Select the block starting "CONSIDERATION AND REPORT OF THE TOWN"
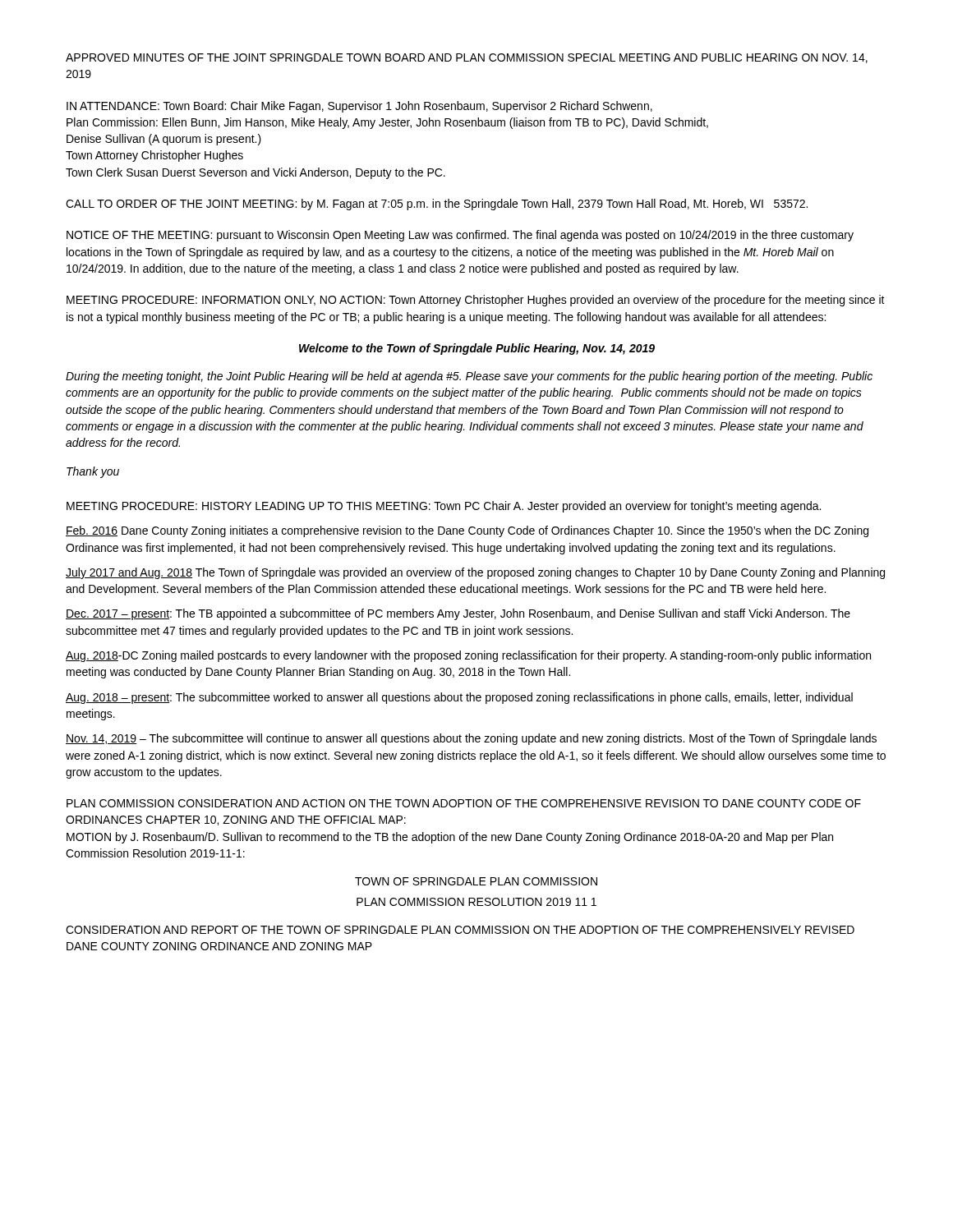The width and height of the screenshot is (953, 1232). [460, 938]
